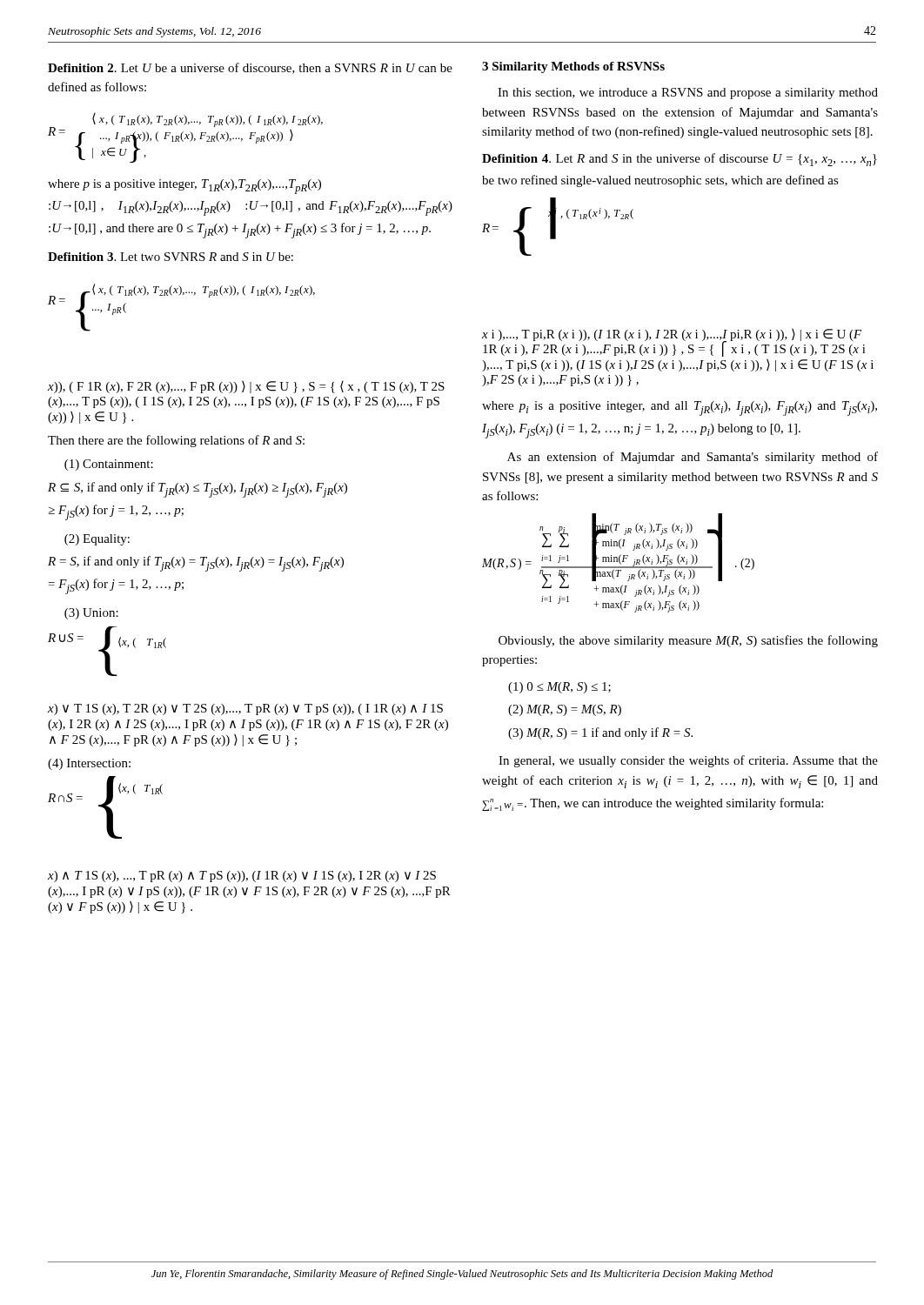924x1305 pixels.
Task: Click on the list item that says "(4) Intersection:"
Action: pos(90,763)
